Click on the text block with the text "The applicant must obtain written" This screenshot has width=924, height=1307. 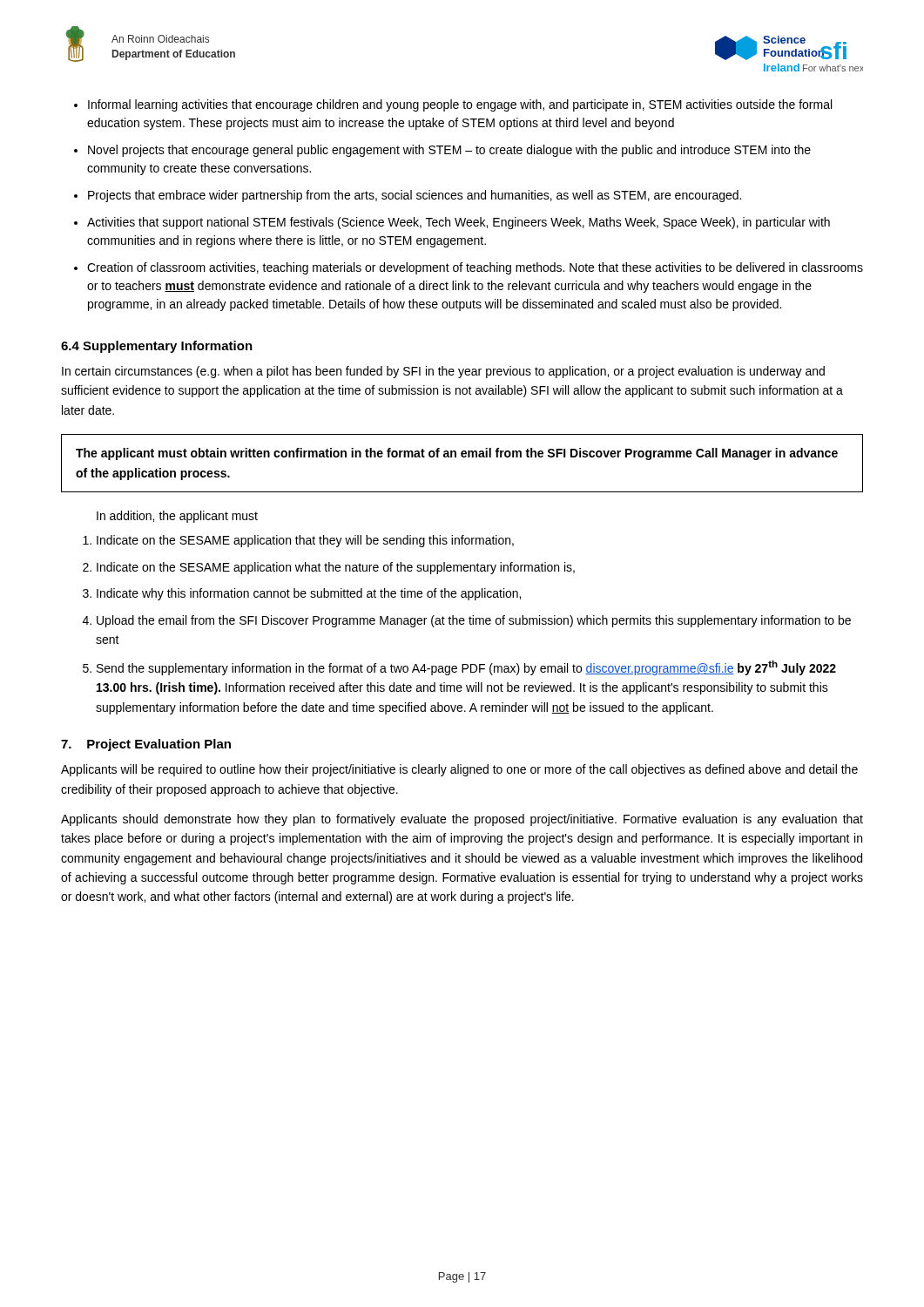point(457,463)
